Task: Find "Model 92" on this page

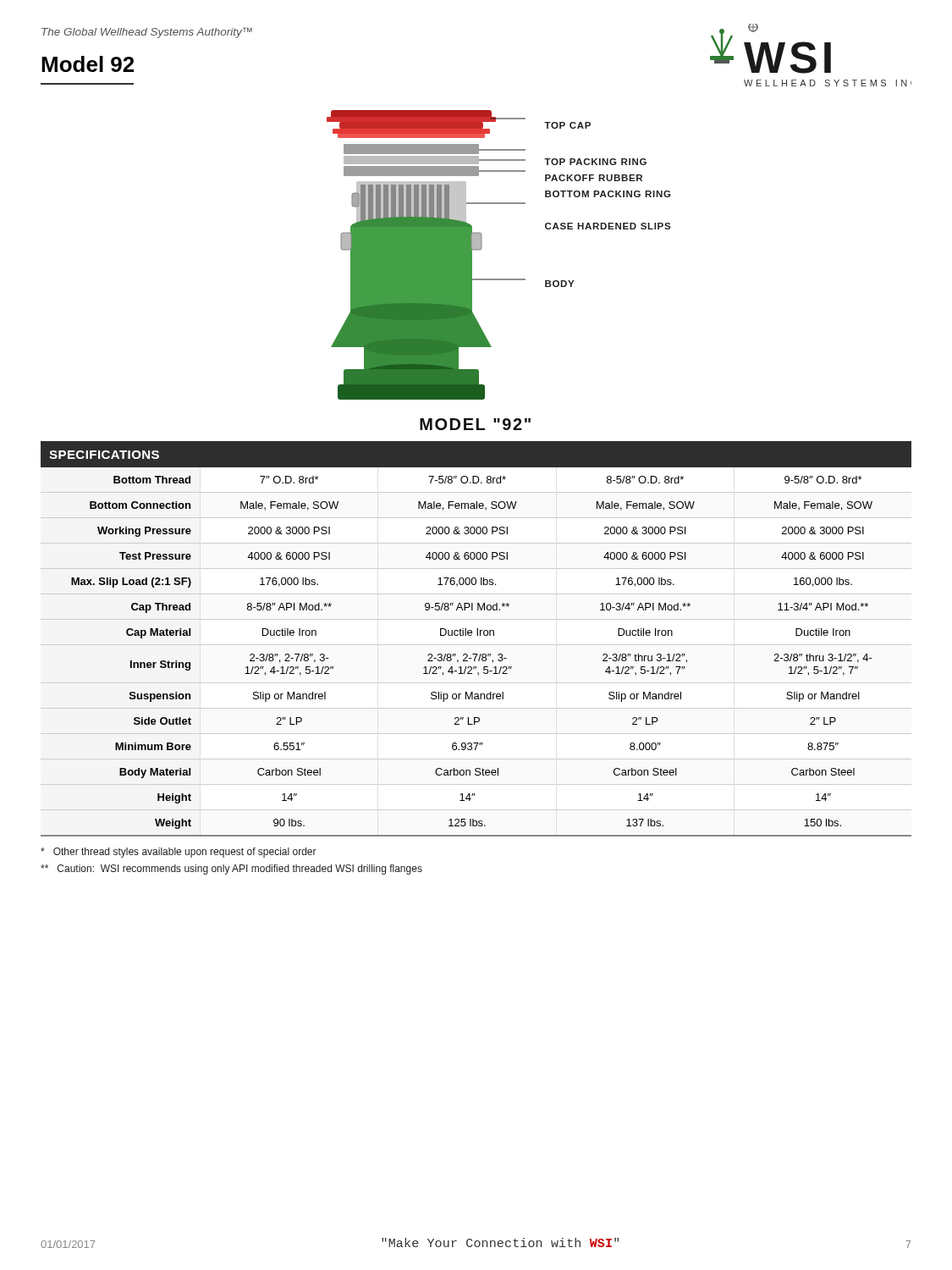Action: (x=88, y=68)
